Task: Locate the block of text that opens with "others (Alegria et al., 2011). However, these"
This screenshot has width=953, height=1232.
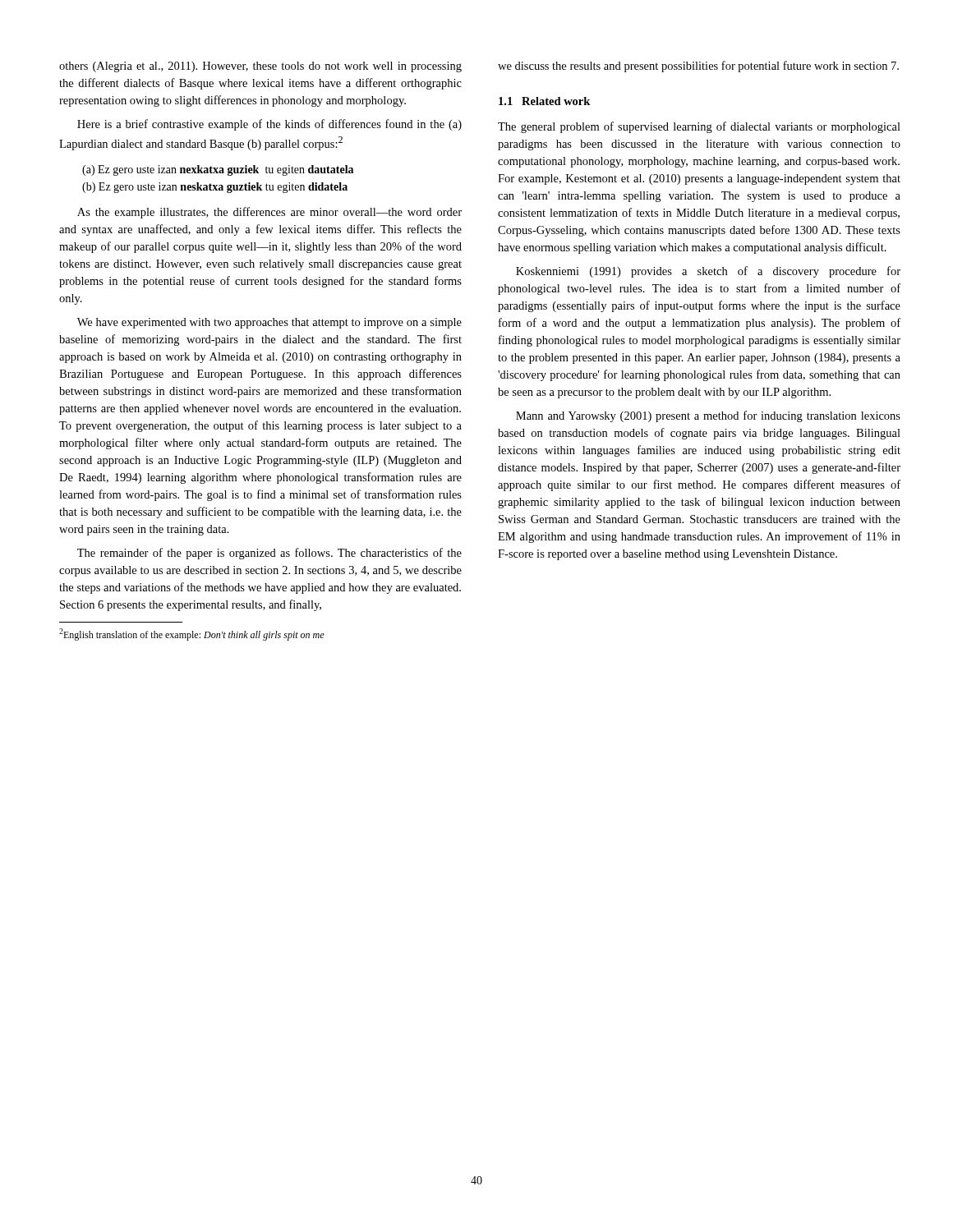Action: click(x=260, y=83)
